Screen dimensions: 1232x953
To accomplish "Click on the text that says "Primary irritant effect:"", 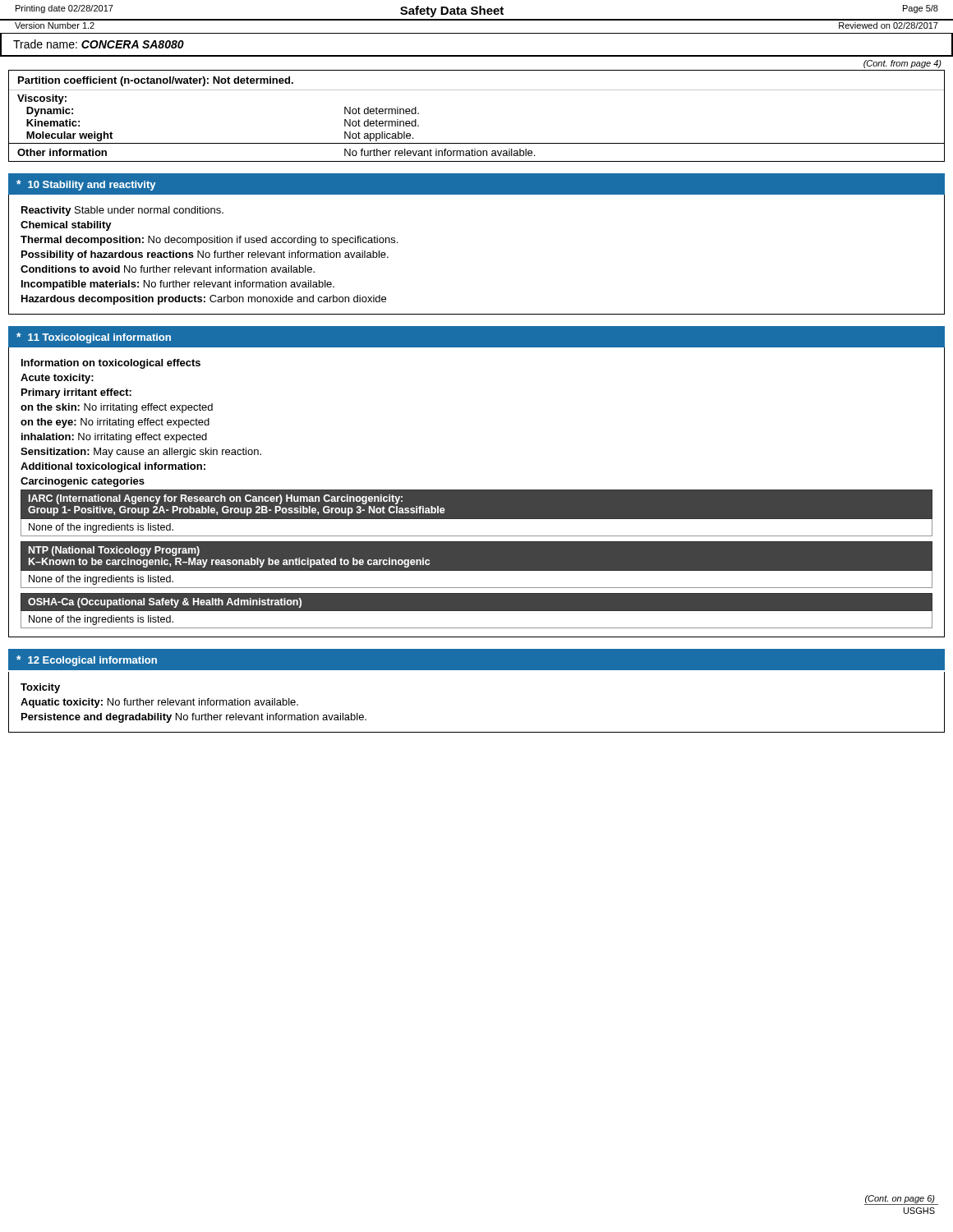I will 76,392.
